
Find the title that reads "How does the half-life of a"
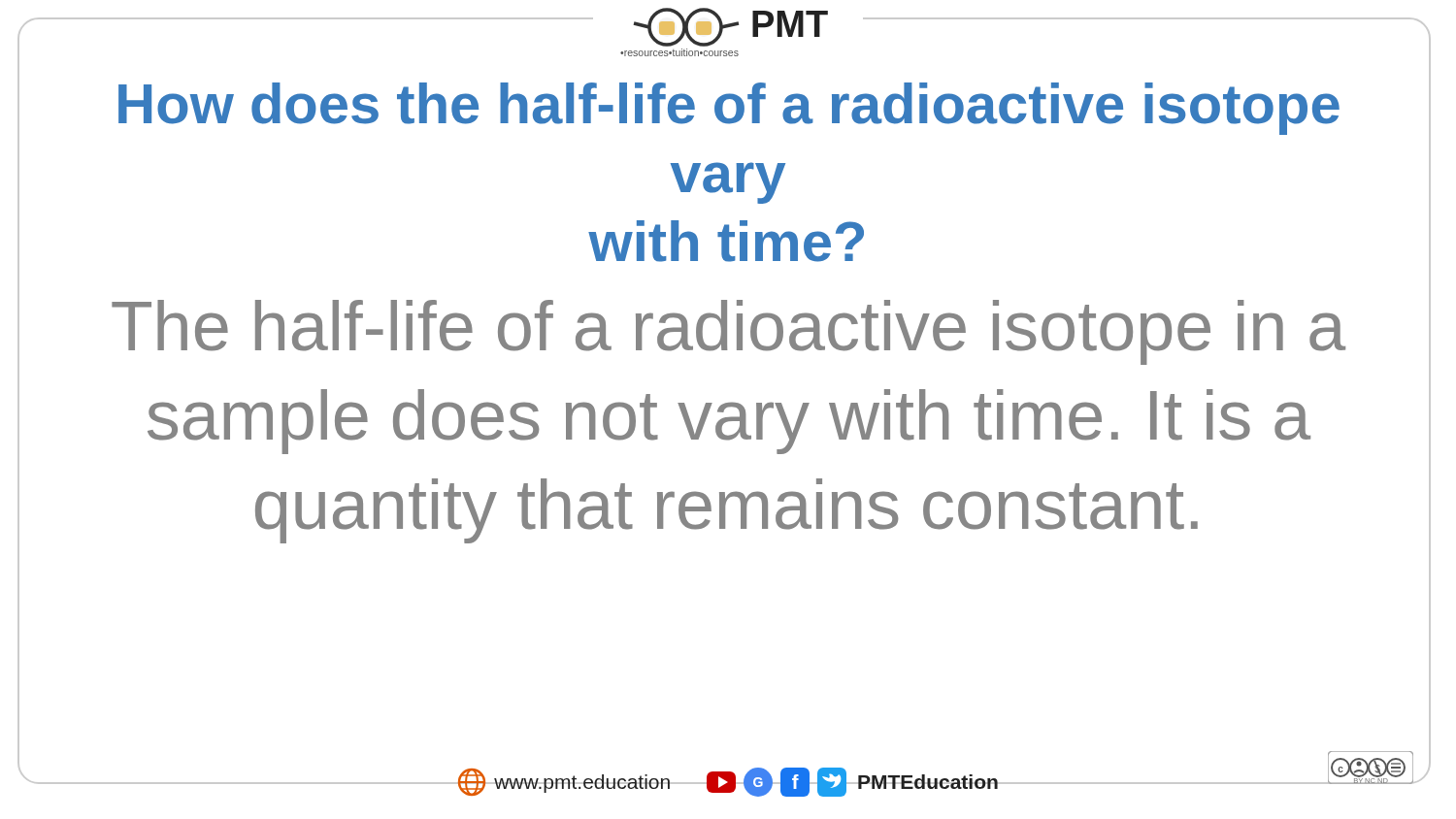(x=728, y=173)
